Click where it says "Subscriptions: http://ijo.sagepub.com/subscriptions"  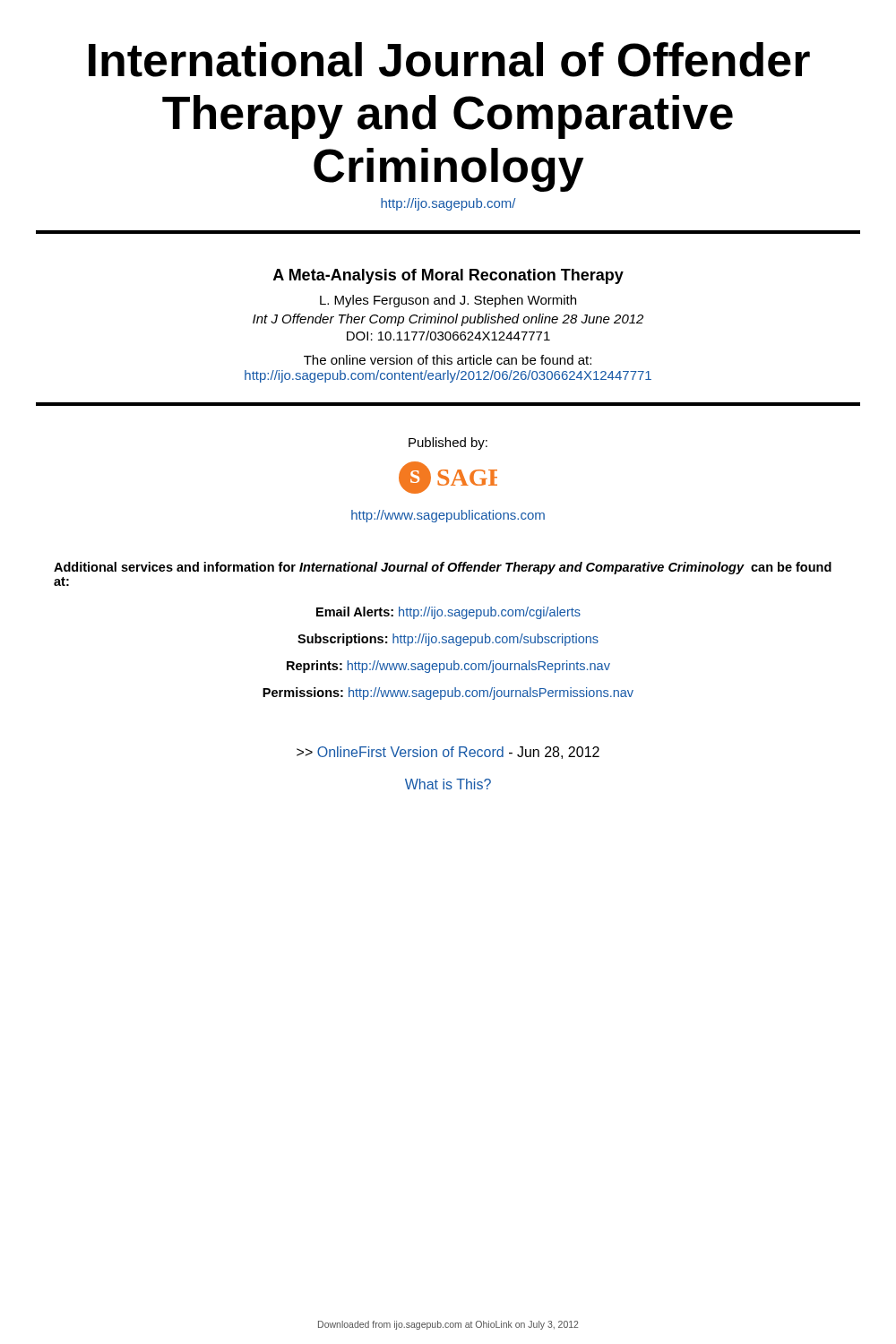pyautogui.click(x=448, y=639)
